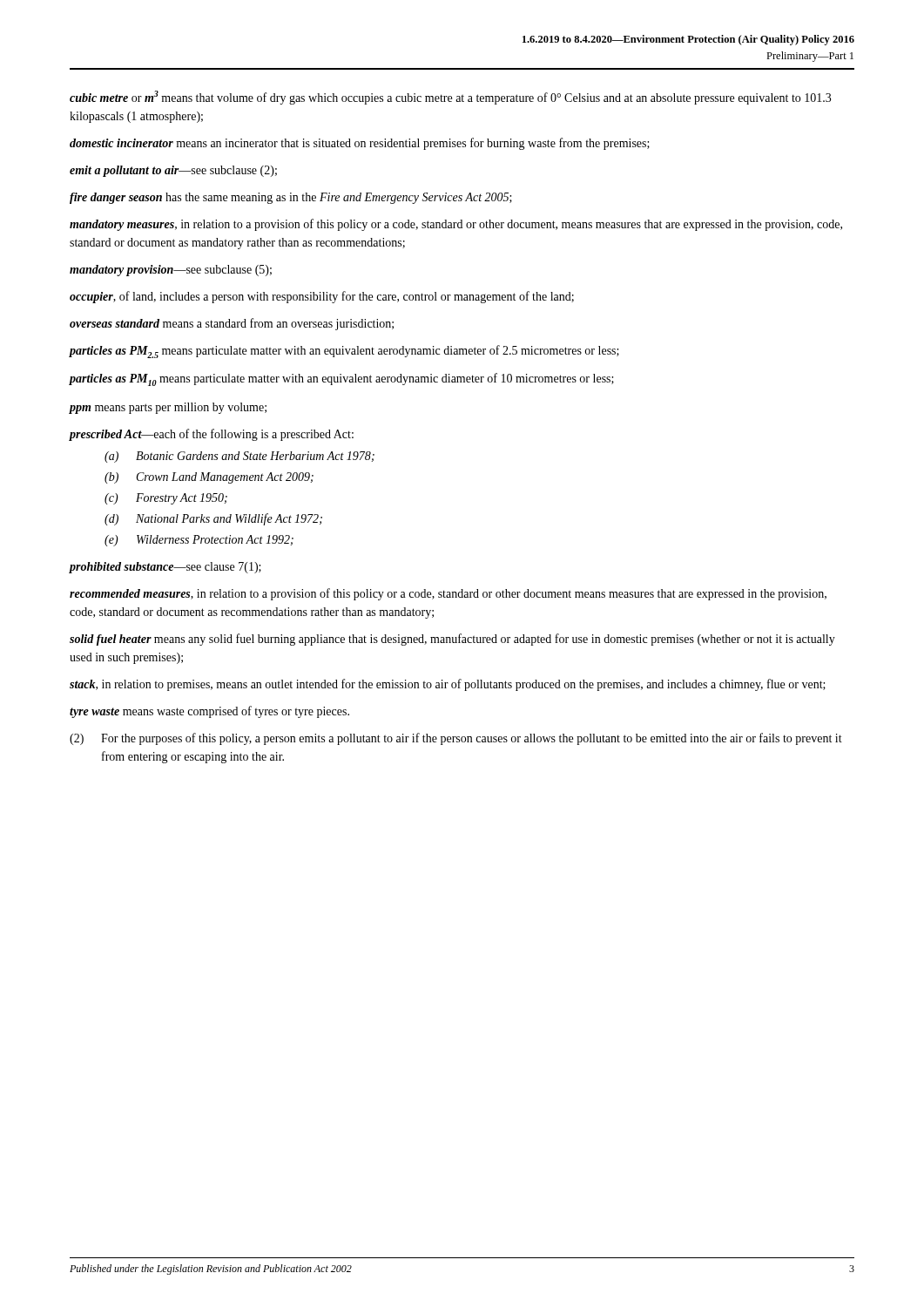Find the list item that says "overseas standard means a standard from an overseas"
The image size is (924, 1307).
tap(232, 323)
